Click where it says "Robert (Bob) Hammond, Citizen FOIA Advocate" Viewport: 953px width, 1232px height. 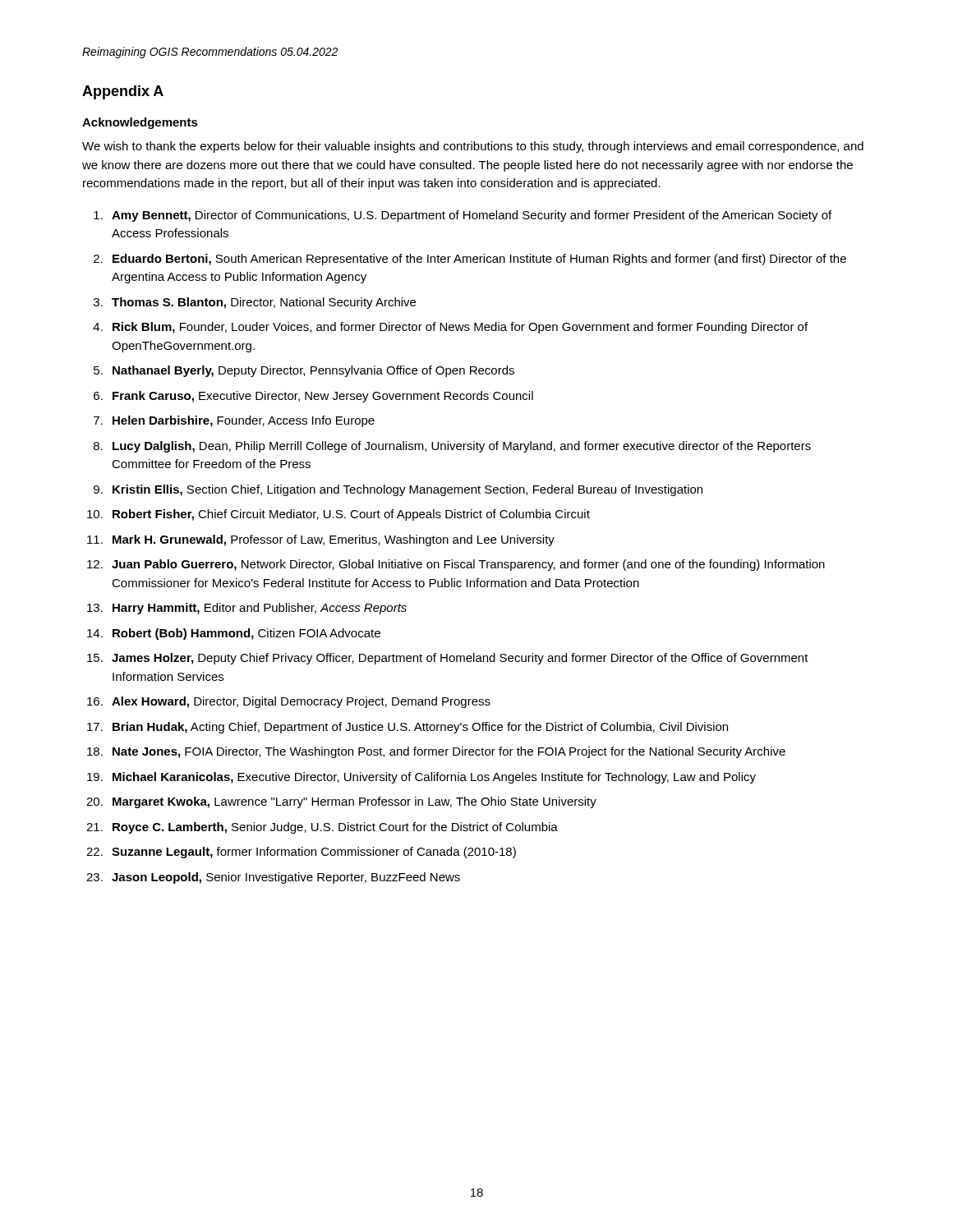click(x=246, y=632)
